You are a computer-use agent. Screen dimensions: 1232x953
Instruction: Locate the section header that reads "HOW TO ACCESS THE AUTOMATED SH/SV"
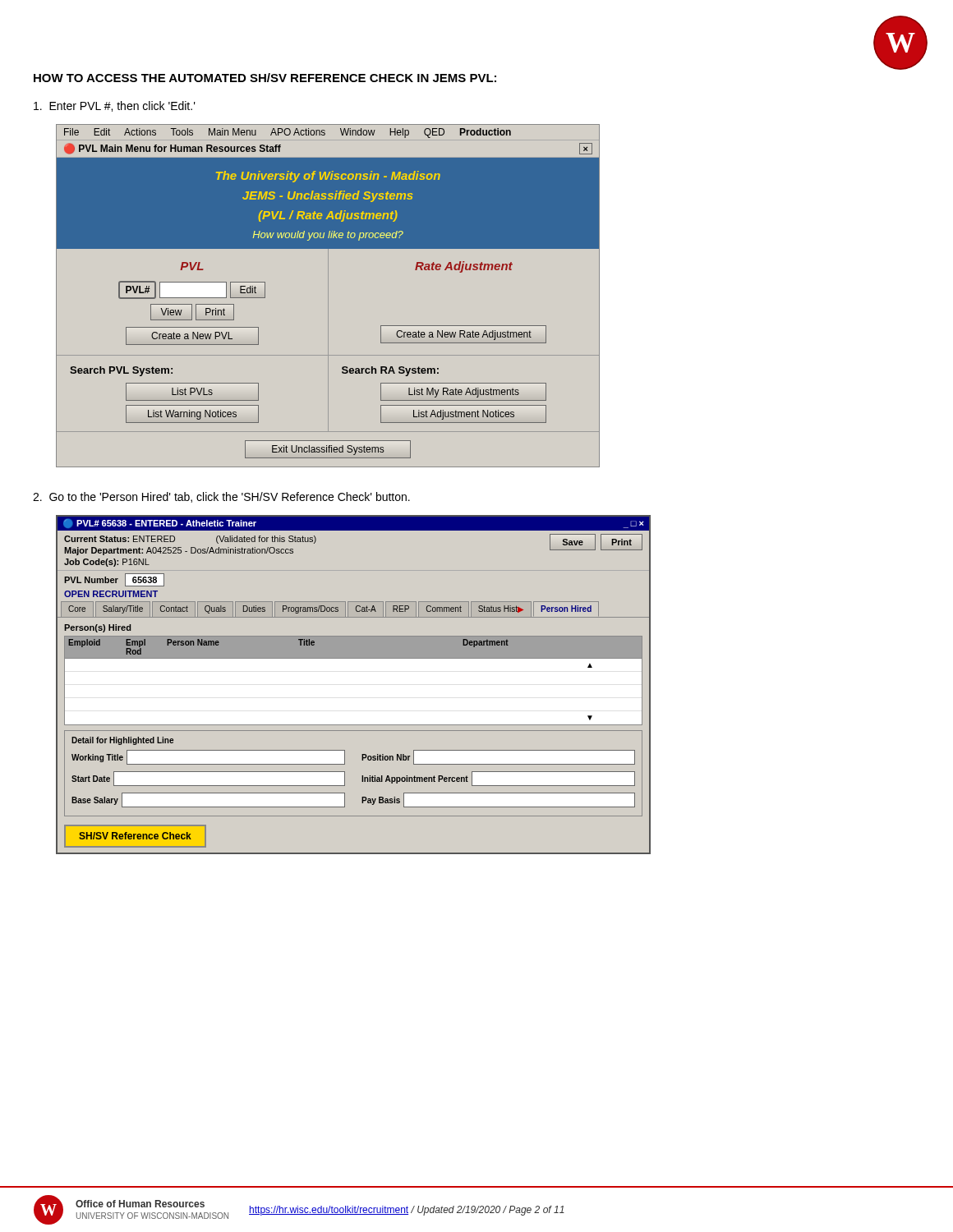tap(448, 78)
